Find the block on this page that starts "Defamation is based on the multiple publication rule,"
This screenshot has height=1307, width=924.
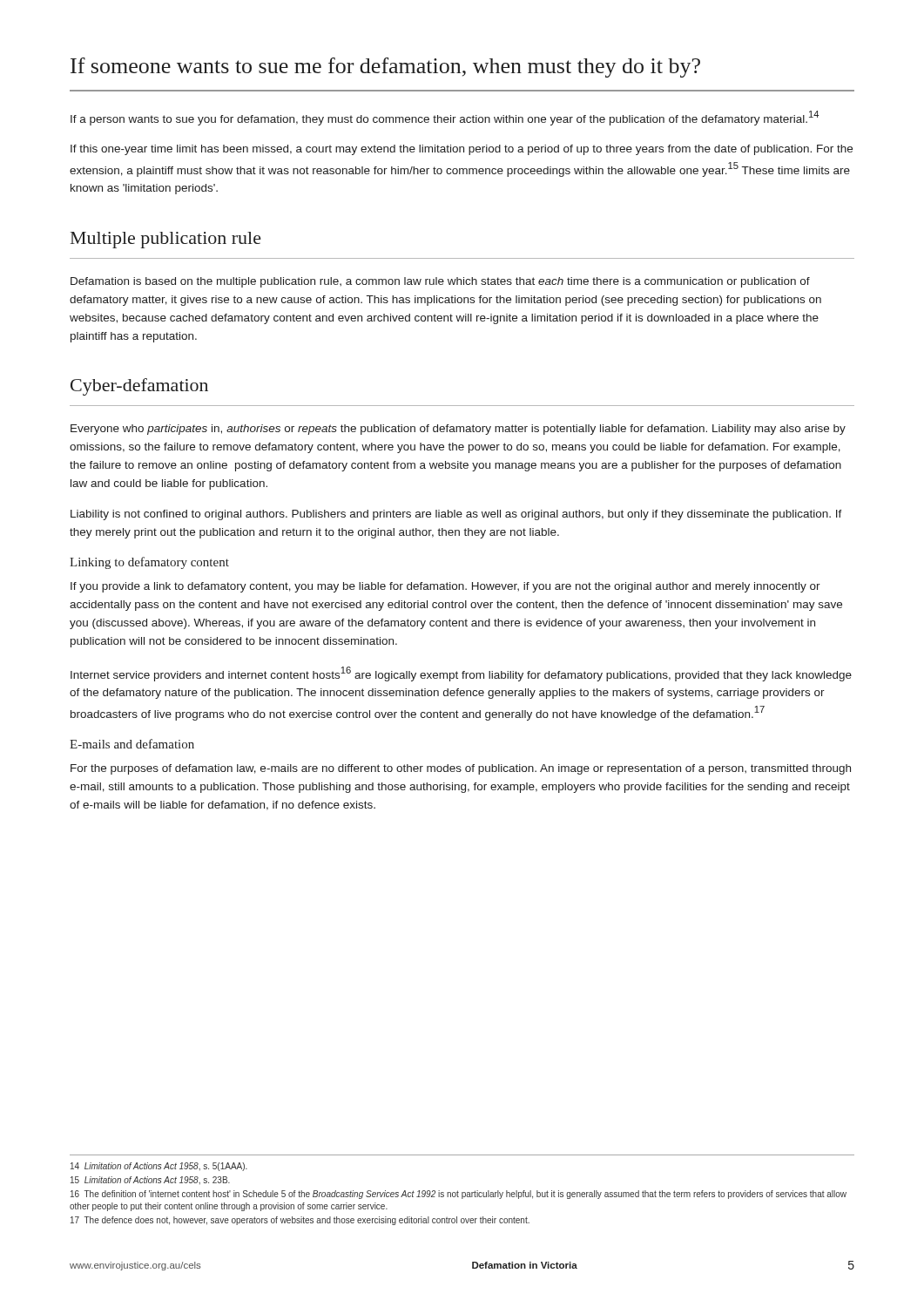(462, 309)
